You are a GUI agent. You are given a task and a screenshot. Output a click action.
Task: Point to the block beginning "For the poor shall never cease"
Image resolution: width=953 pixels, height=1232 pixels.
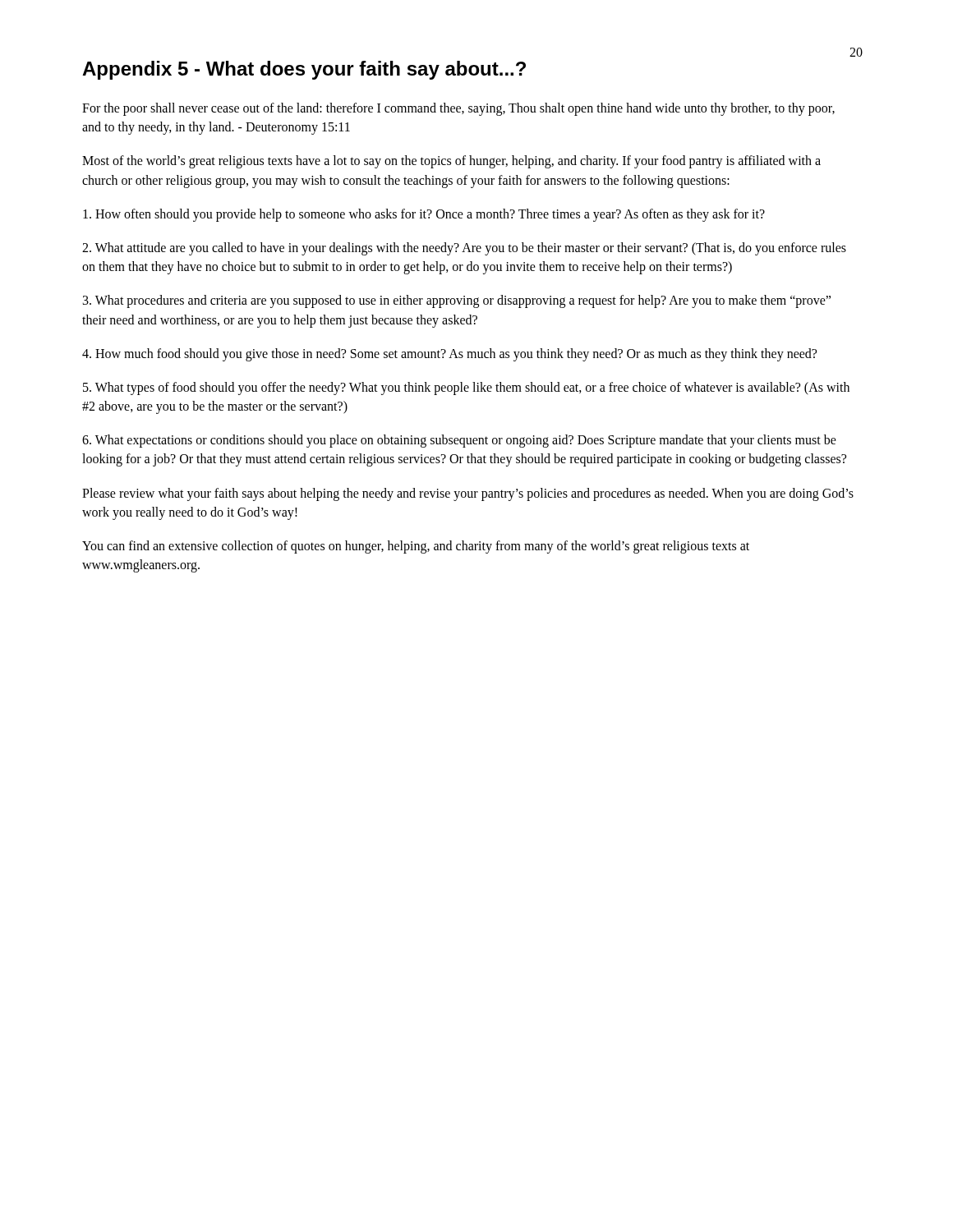459,118
